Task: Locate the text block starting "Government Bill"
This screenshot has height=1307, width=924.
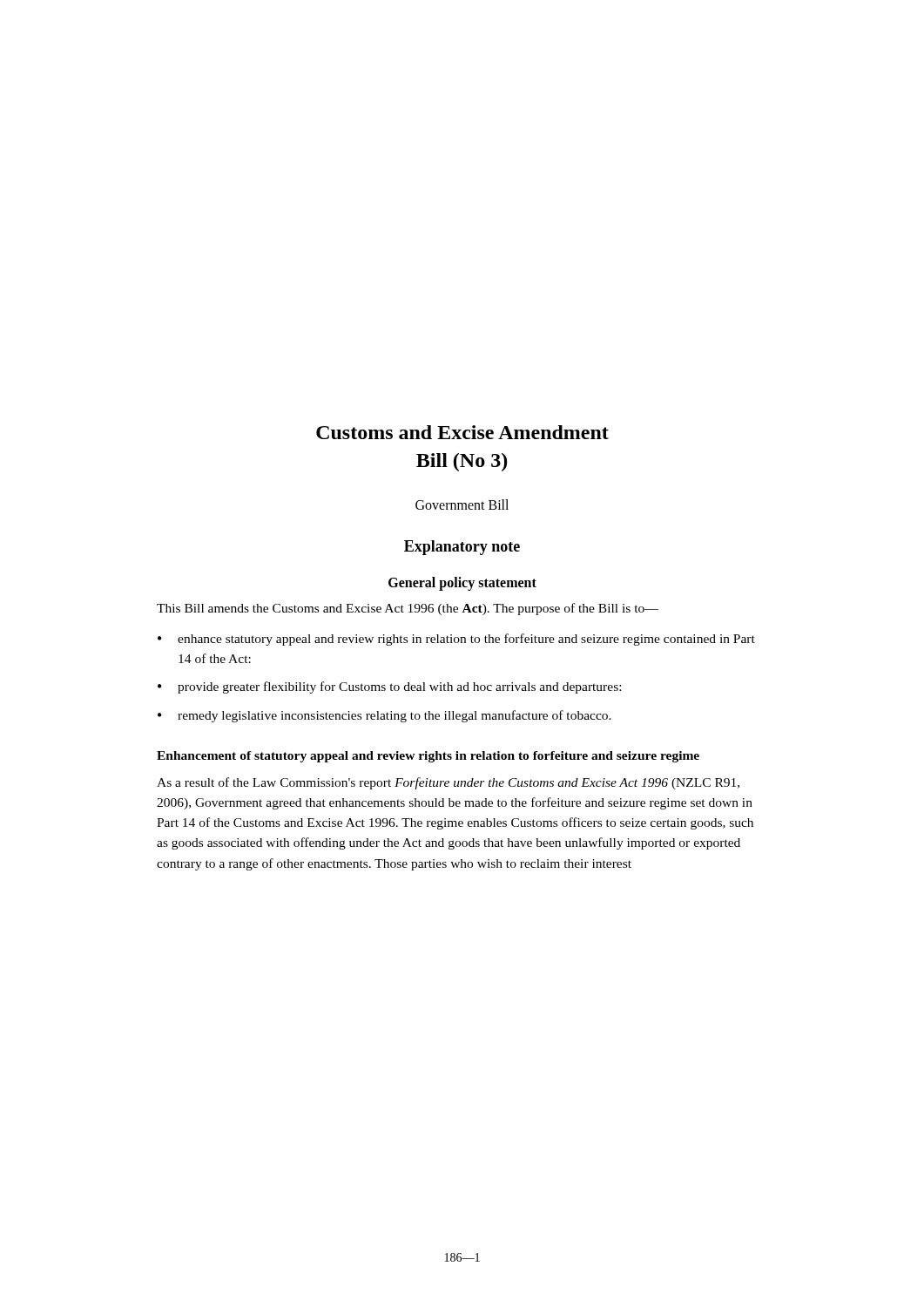Action: 462,505
